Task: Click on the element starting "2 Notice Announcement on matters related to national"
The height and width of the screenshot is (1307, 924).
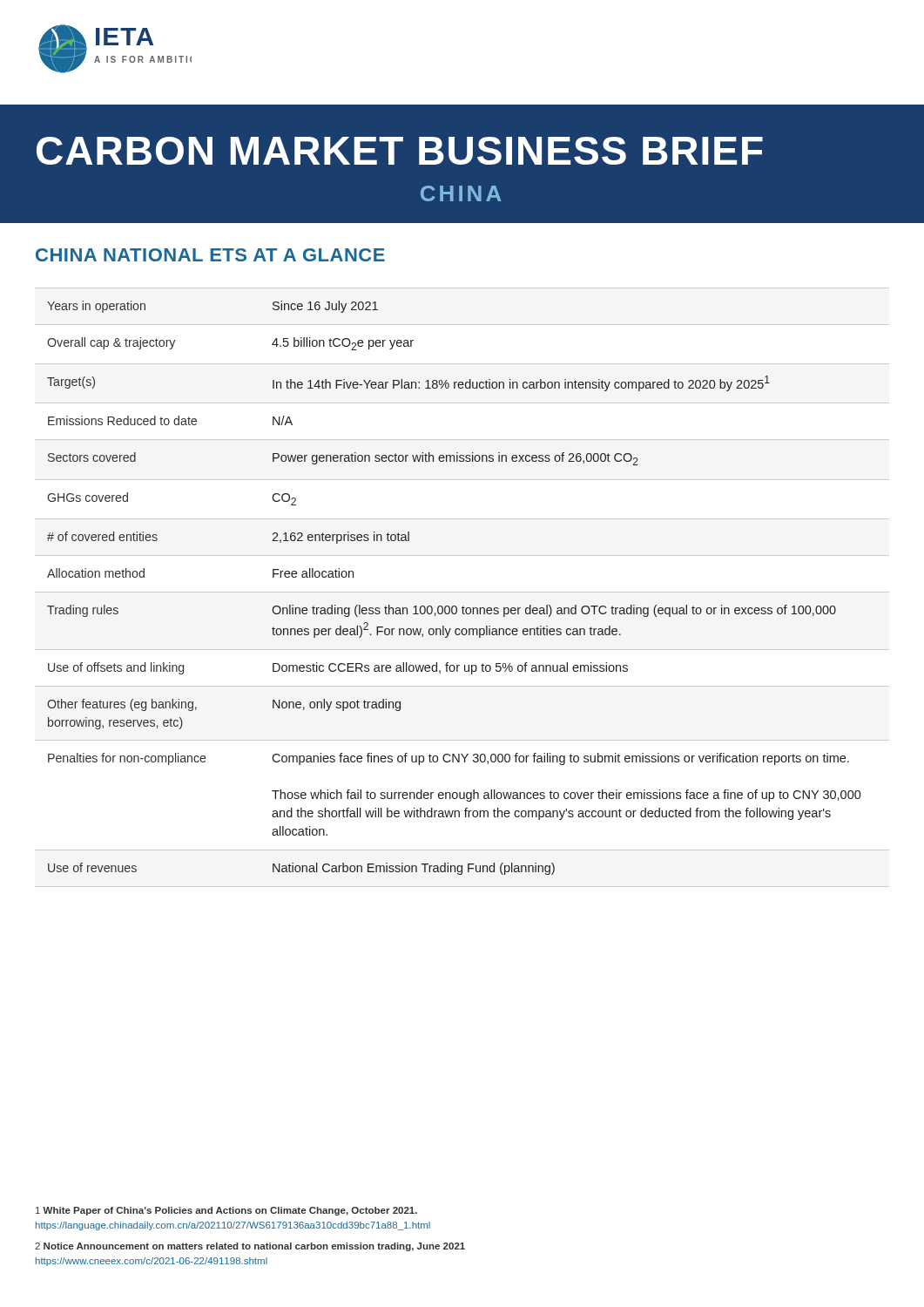Action: [250, 1253]
